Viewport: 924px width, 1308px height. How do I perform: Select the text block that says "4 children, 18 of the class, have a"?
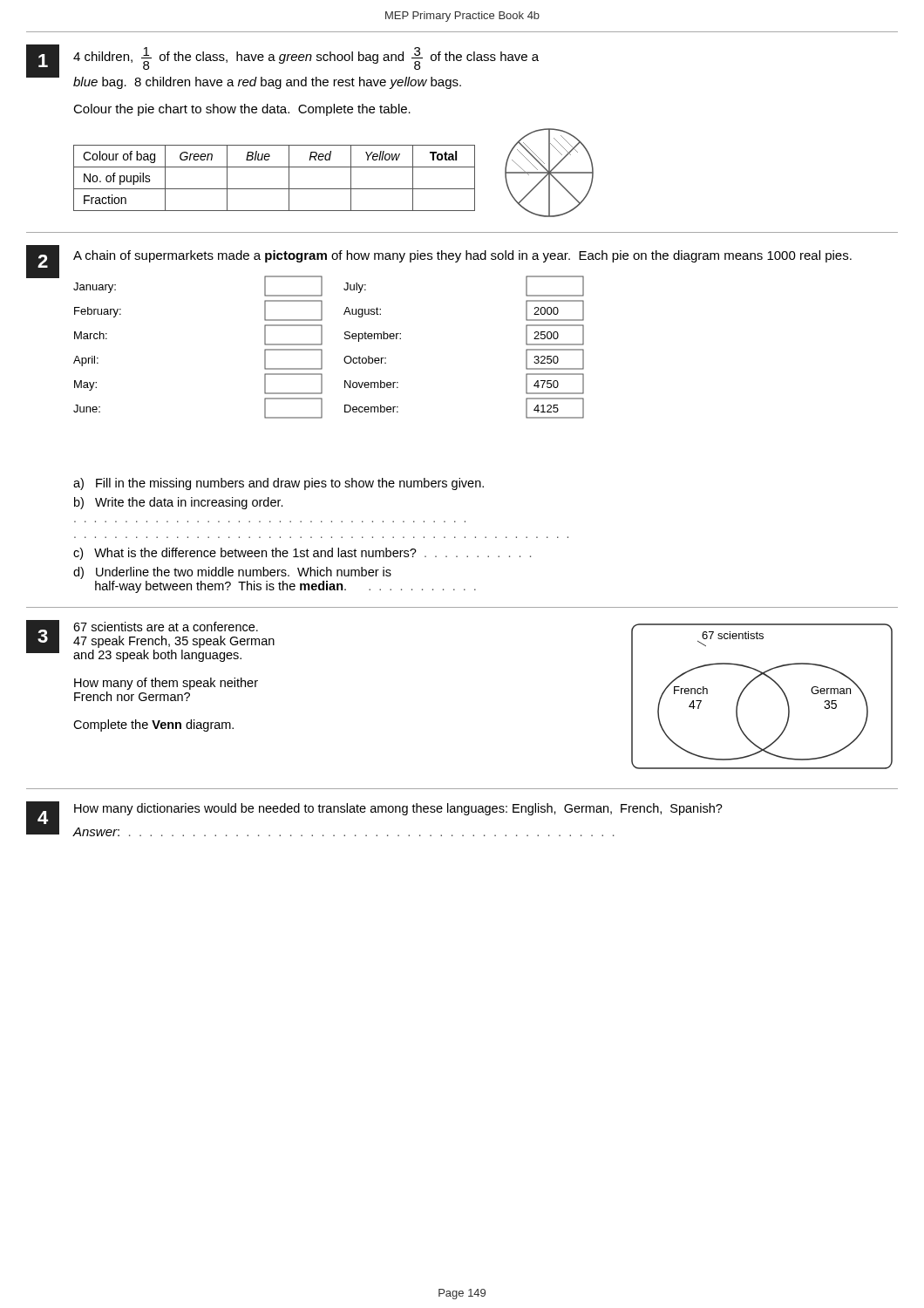pos(306,67)
